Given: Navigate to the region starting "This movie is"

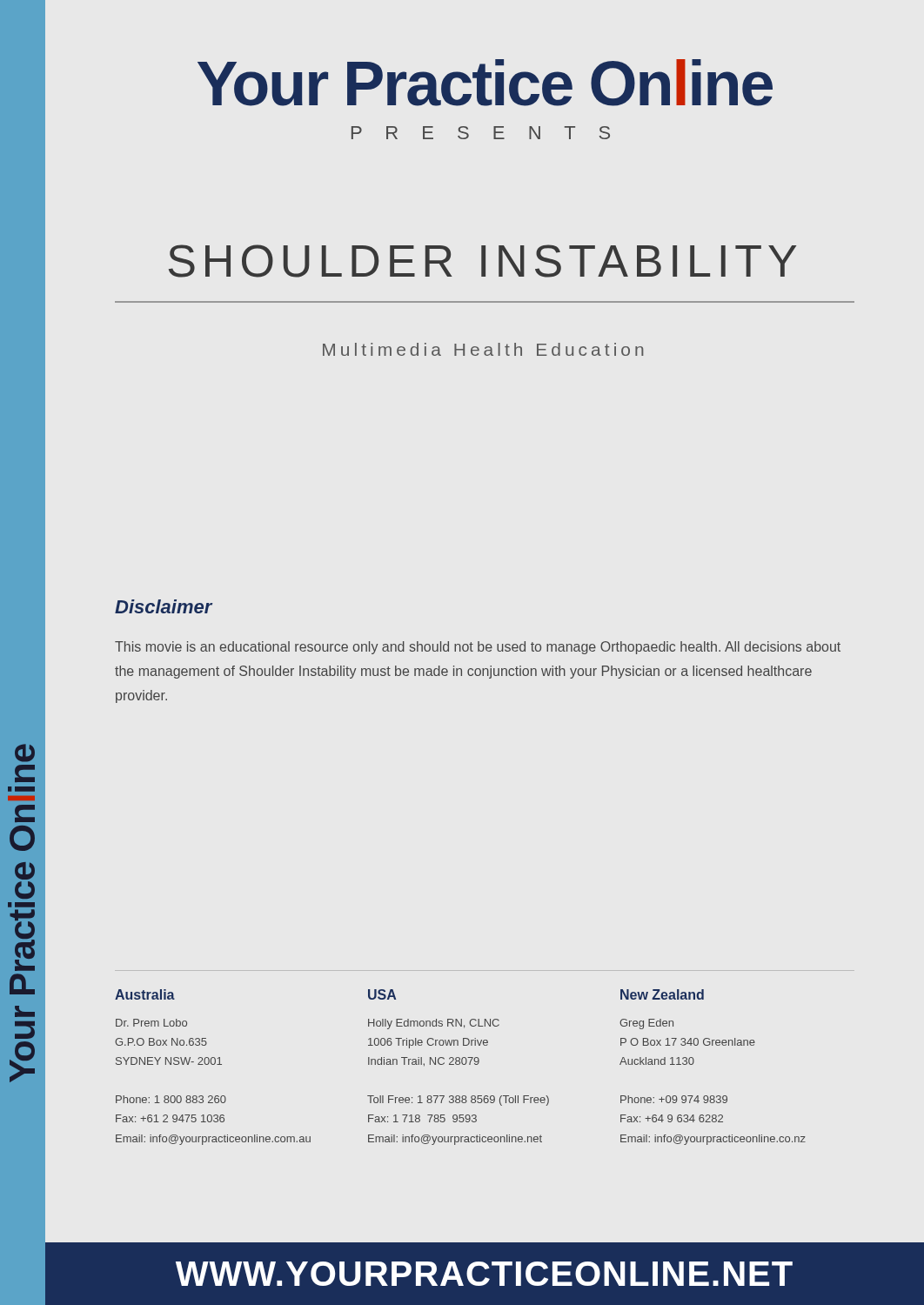Looking at the screenshot, I should coord(478,671).
